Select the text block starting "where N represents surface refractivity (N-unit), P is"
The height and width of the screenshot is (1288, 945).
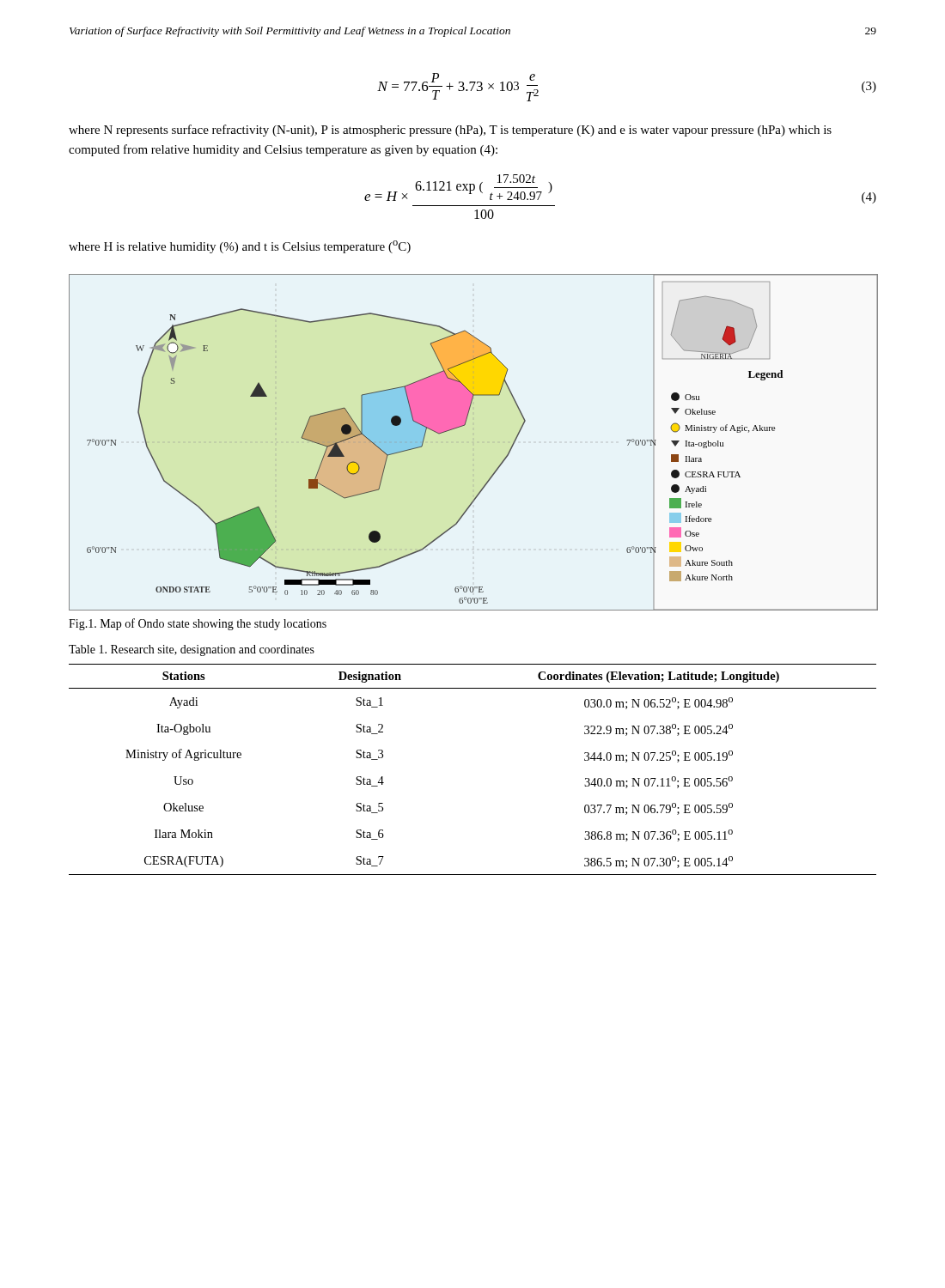(x=450, y=139)
